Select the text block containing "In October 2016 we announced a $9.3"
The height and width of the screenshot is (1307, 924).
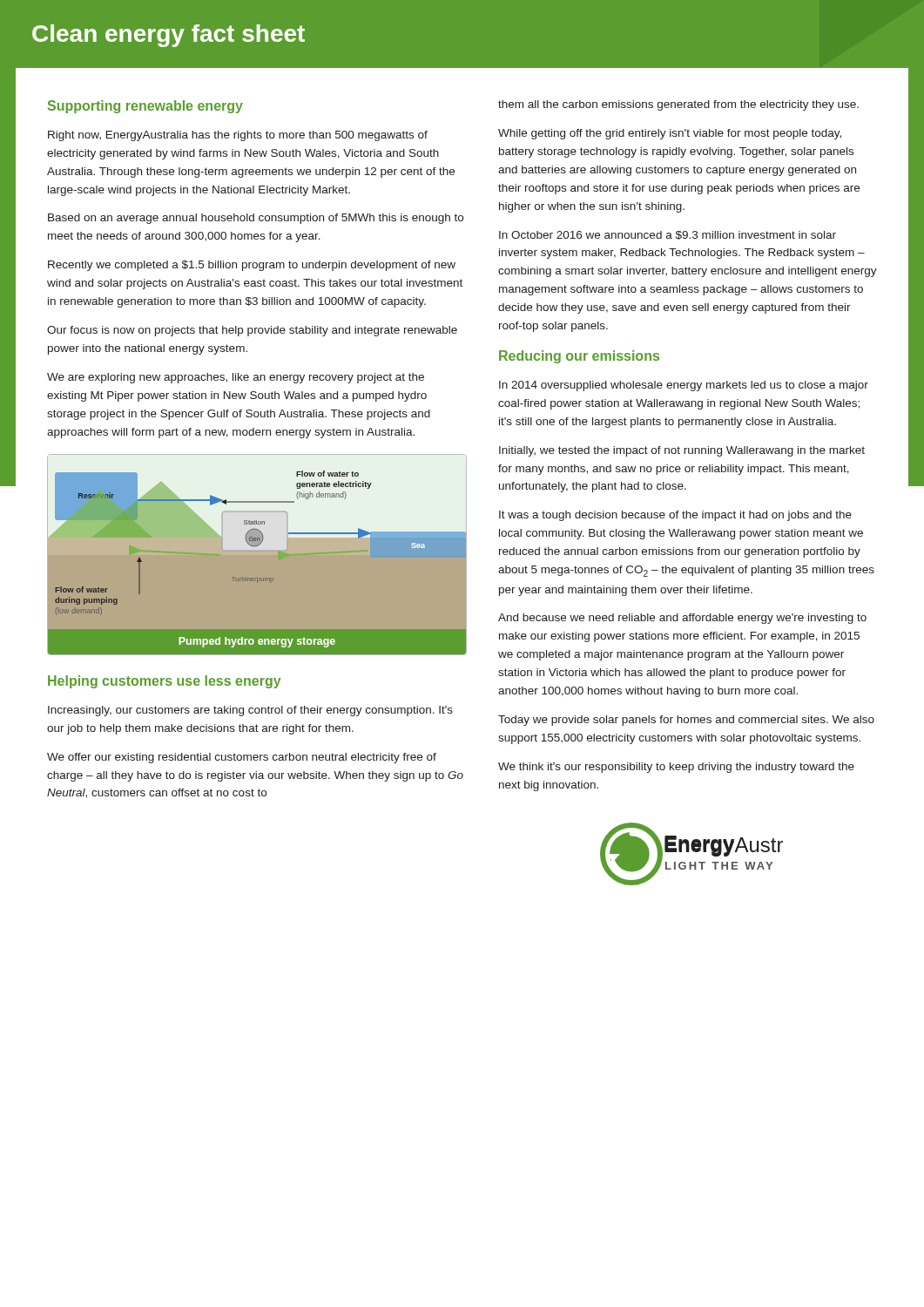(687, 280)
